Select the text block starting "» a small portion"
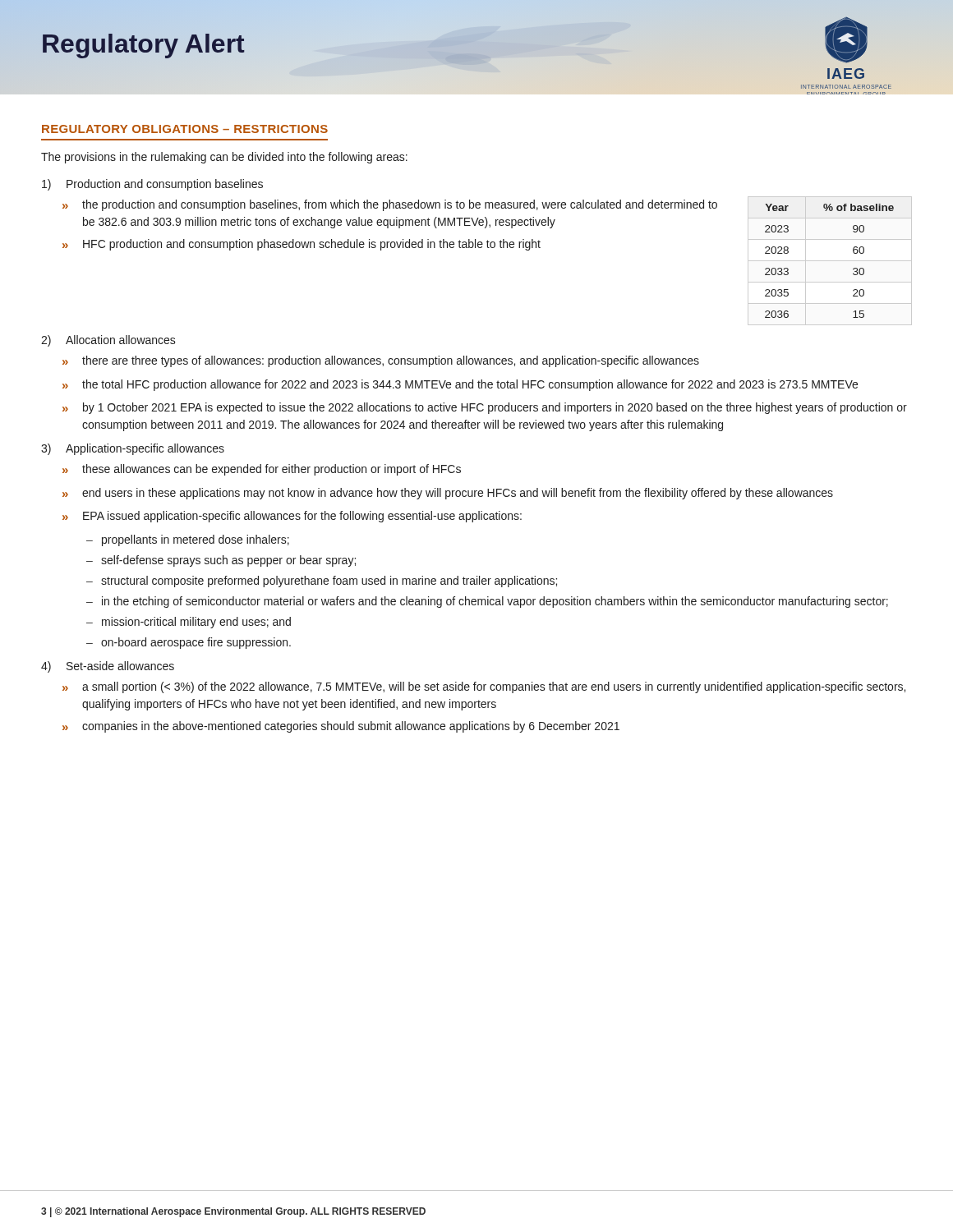The height and width of the screenshot is (1232, 953). [x=487, y=695]
